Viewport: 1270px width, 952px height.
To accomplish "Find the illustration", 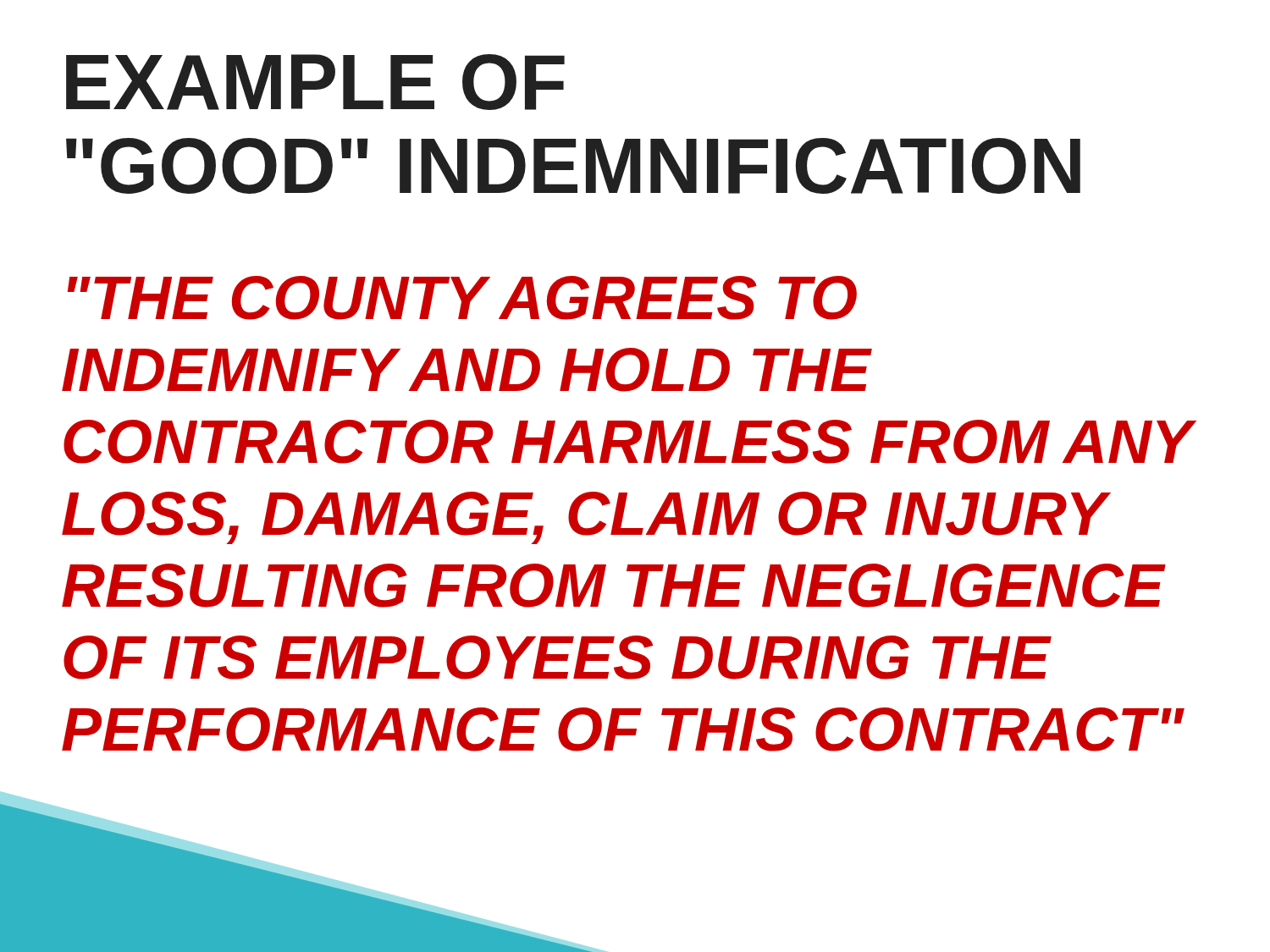I will pyautogui.click(x=635, y=855).
